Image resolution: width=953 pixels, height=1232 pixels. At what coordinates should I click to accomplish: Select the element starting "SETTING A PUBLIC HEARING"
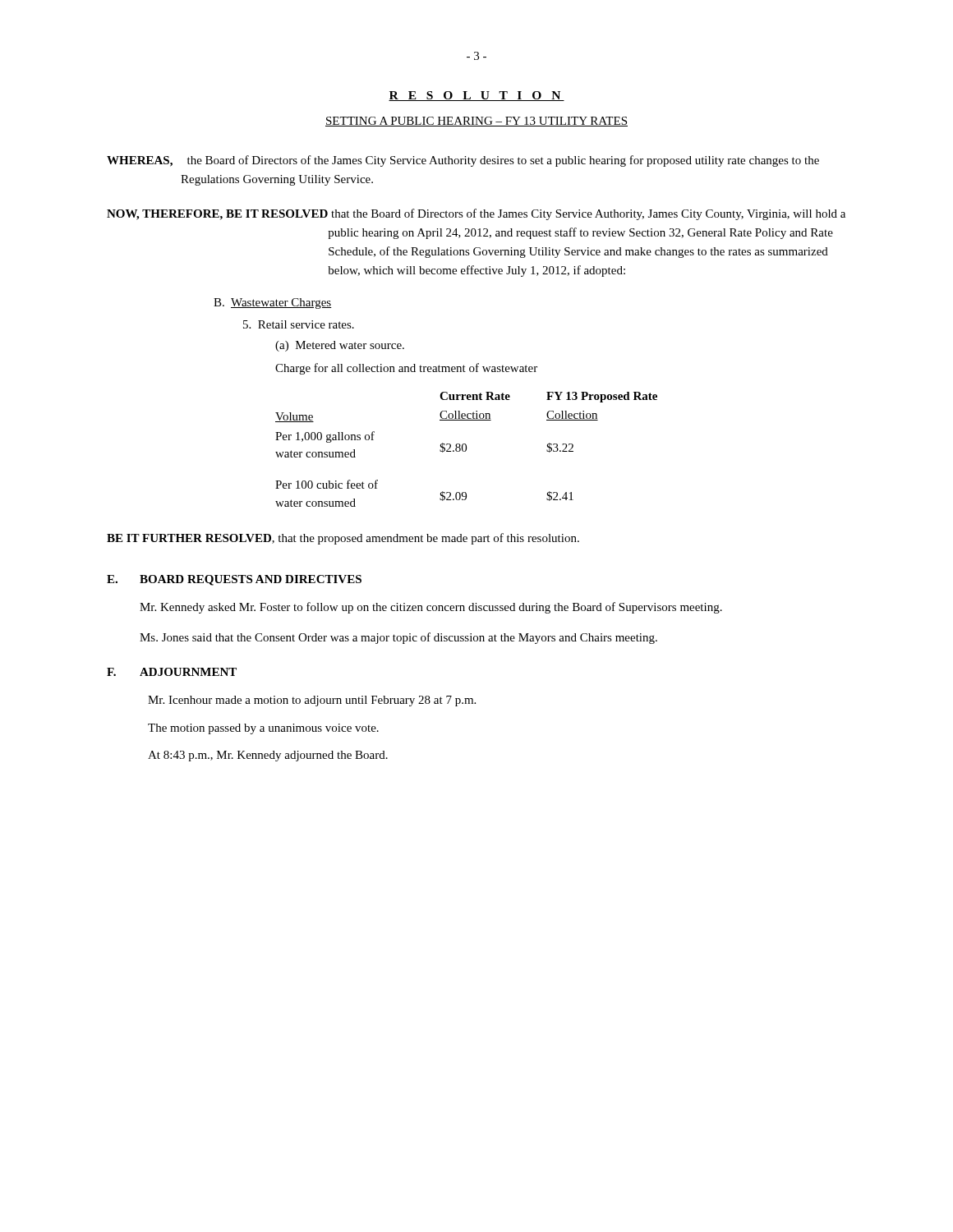pyautogui.click(x=476, y=121)
